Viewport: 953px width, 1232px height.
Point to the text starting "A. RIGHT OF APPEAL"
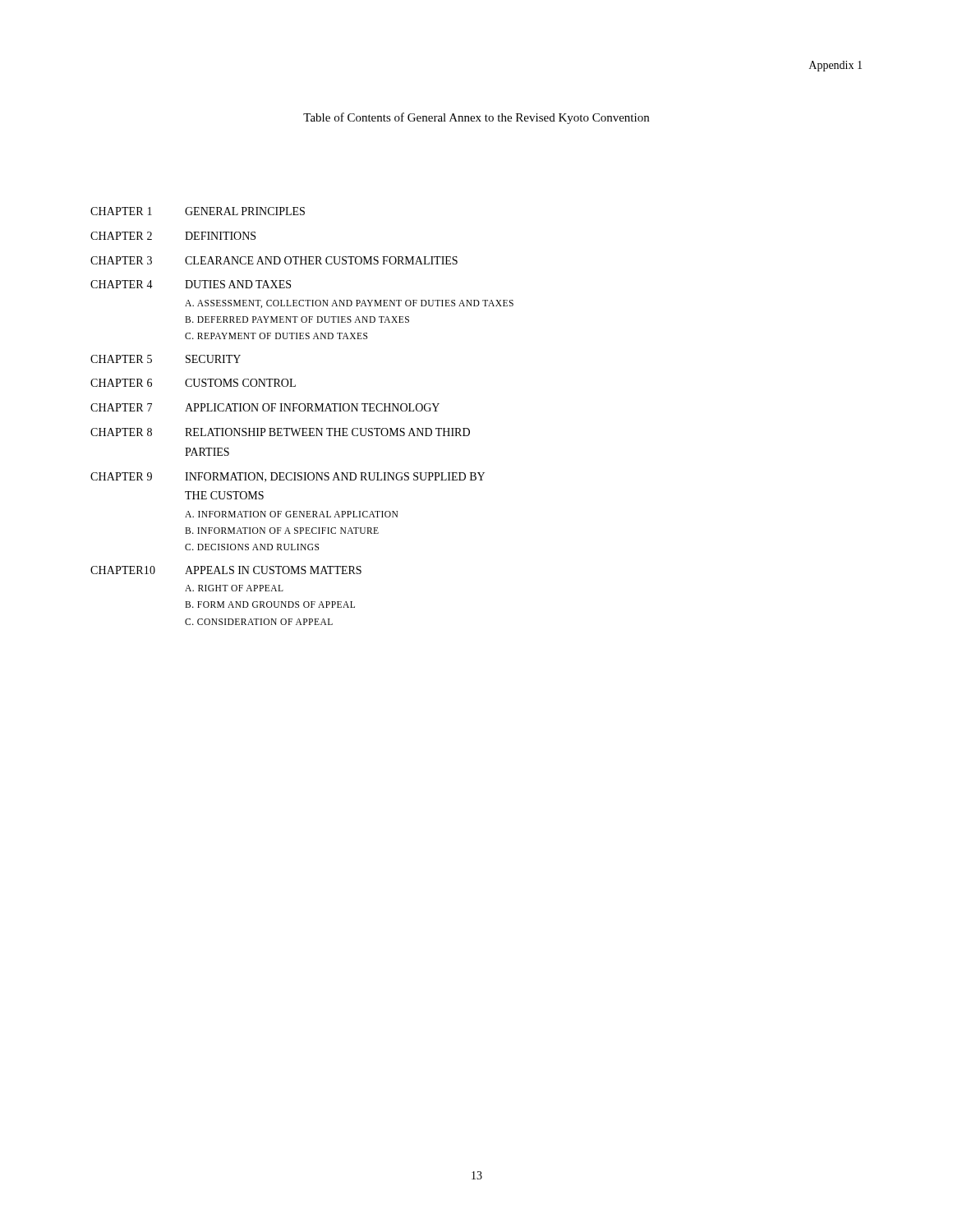coord(234,588)
